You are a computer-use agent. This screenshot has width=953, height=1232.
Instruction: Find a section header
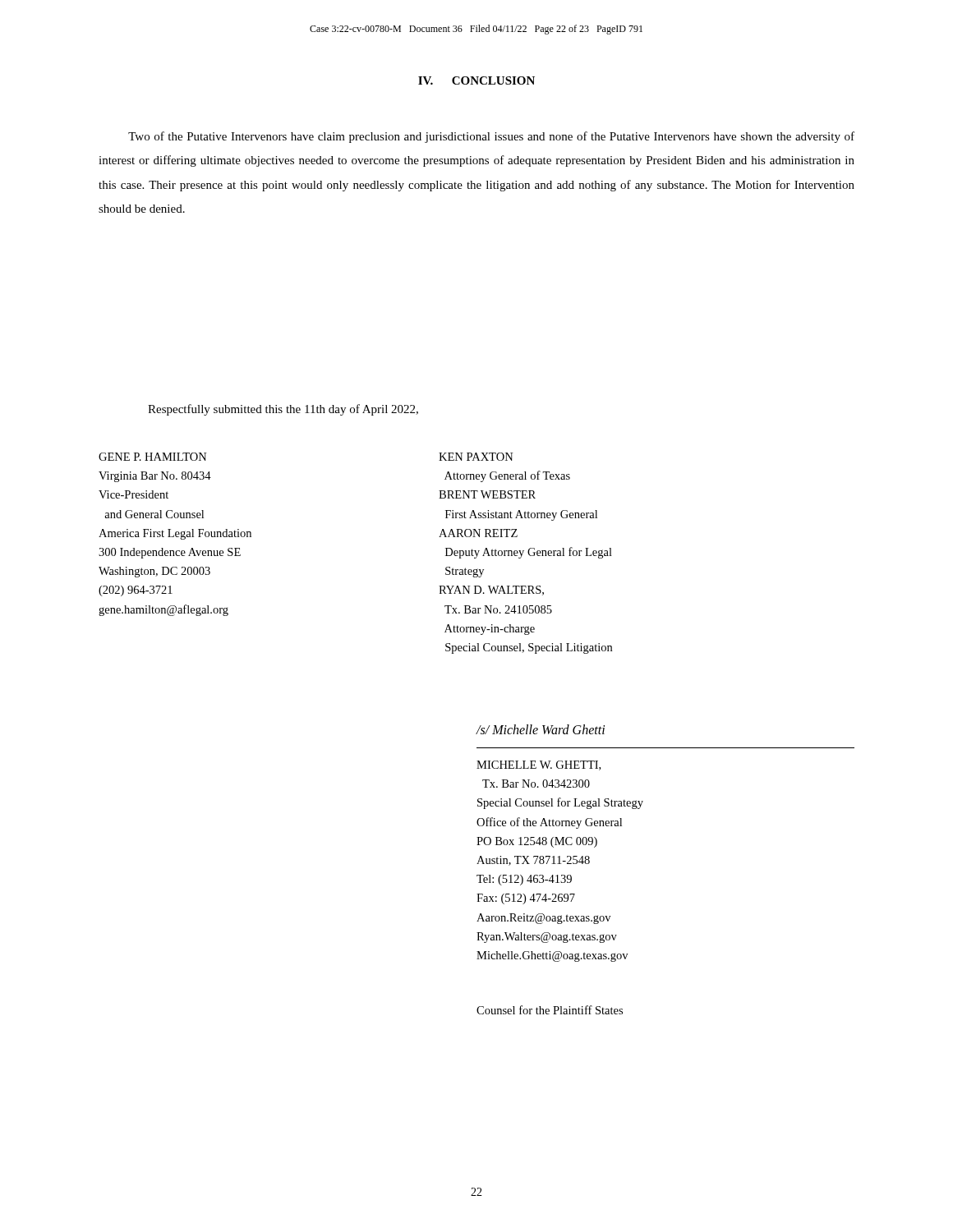[x=476, y=81]
